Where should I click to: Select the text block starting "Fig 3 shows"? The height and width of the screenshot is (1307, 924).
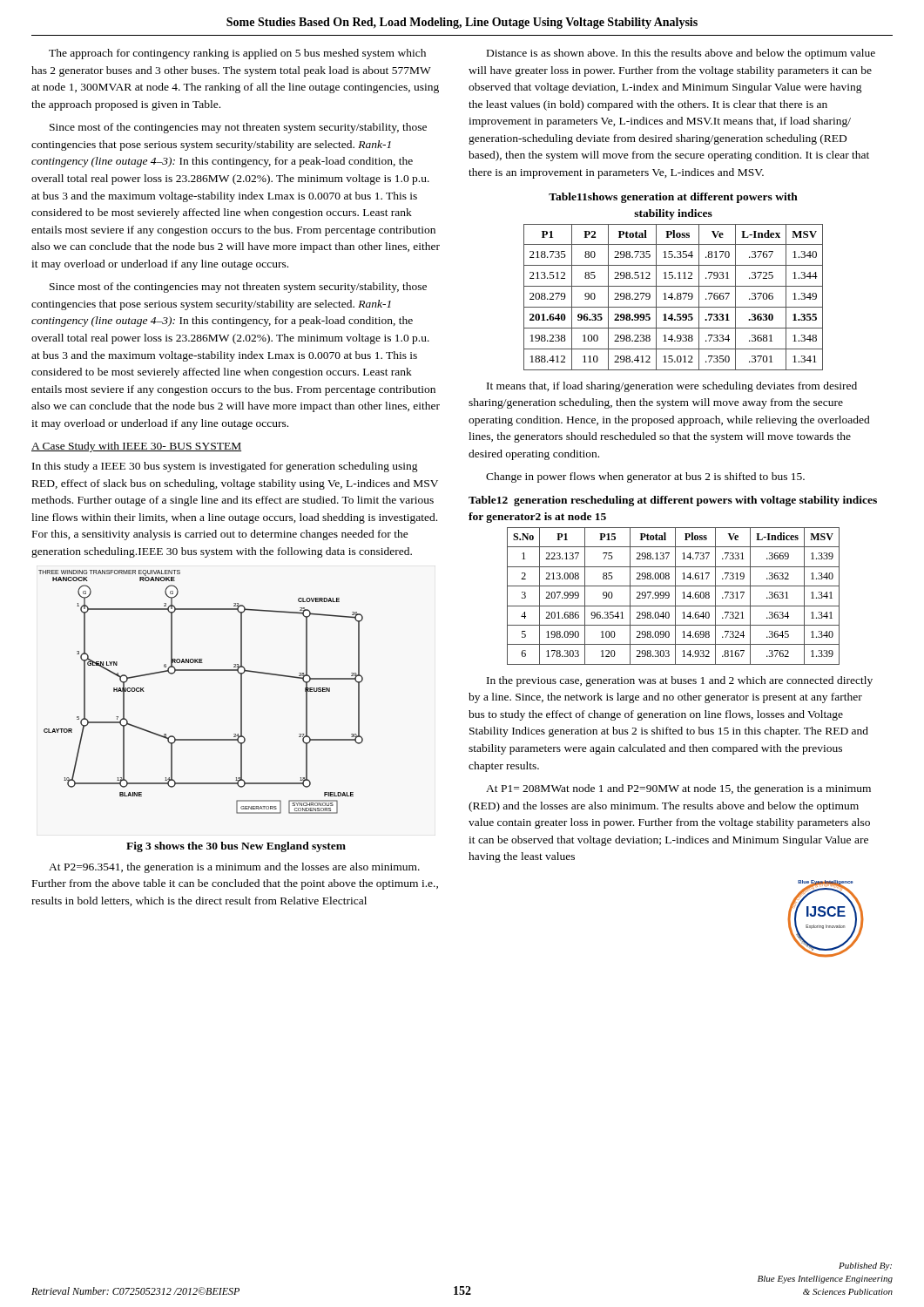pyautogui.click(x=236, y=846)
